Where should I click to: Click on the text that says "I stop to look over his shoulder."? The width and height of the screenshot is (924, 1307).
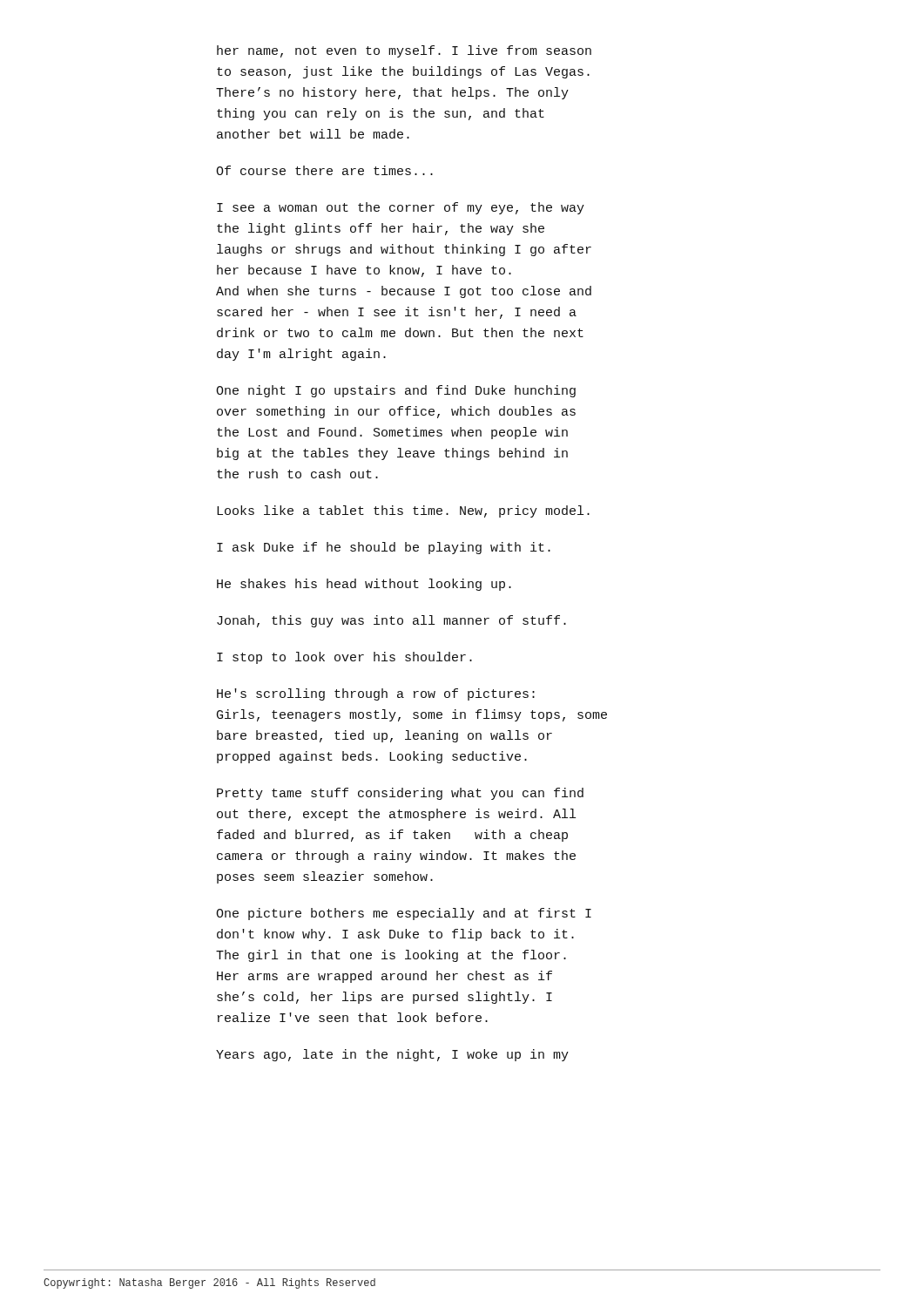345,658
